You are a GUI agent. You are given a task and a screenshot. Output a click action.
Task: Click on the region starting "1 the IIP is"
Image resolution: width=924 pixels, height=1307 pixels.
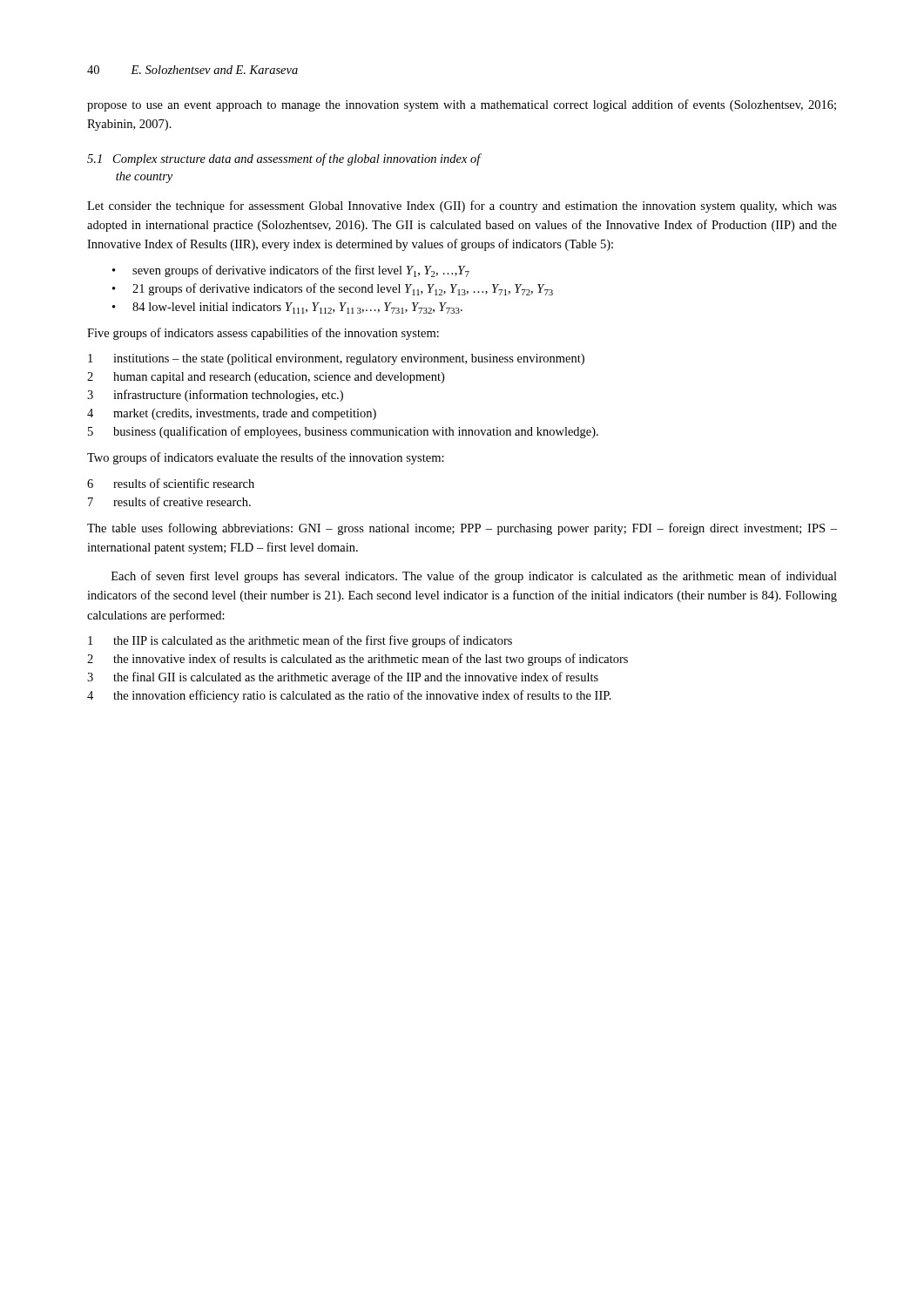coord(300,641)
